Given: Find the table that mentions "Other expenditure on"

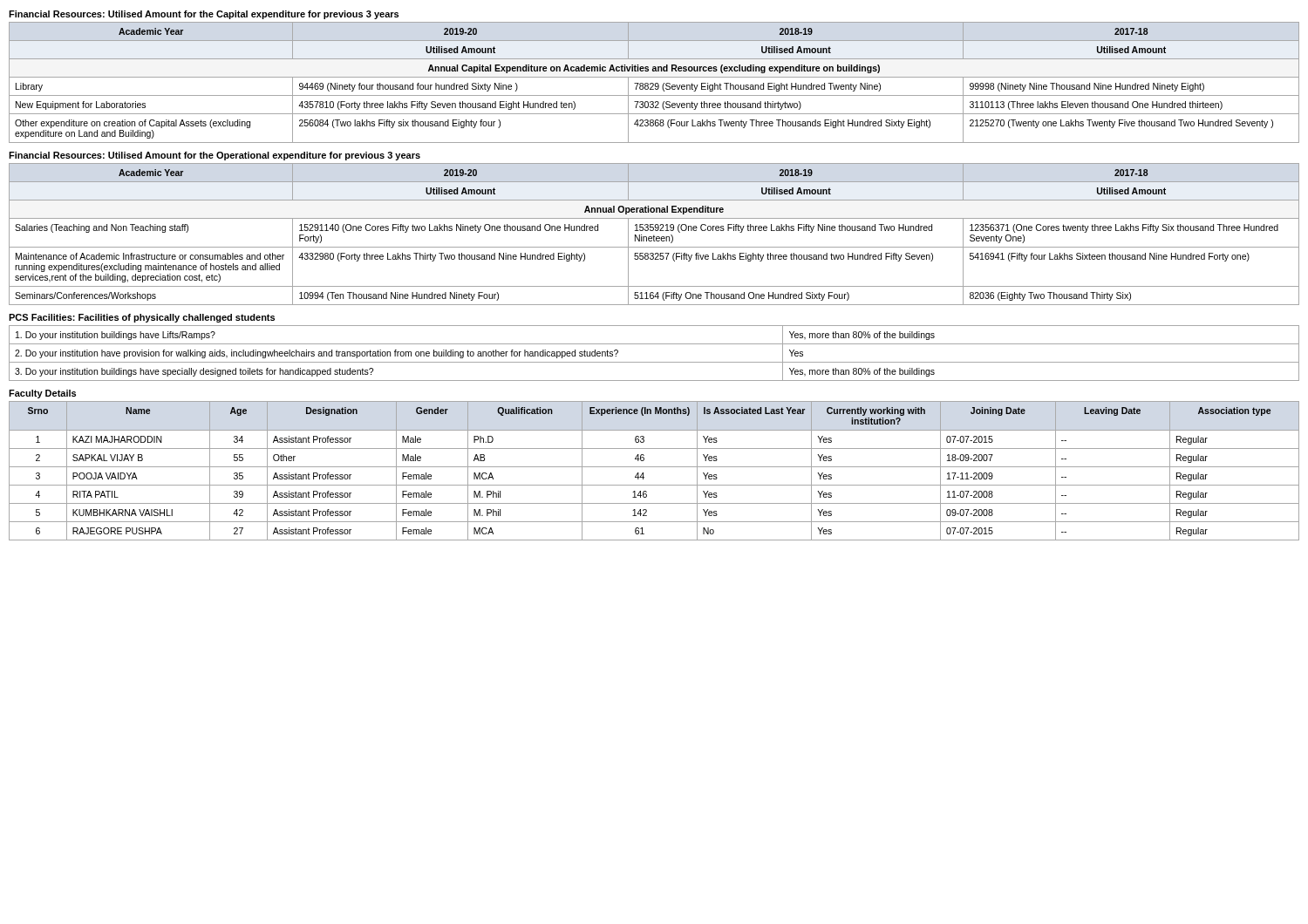Looking at the screenshot, I should click(654, 82).
